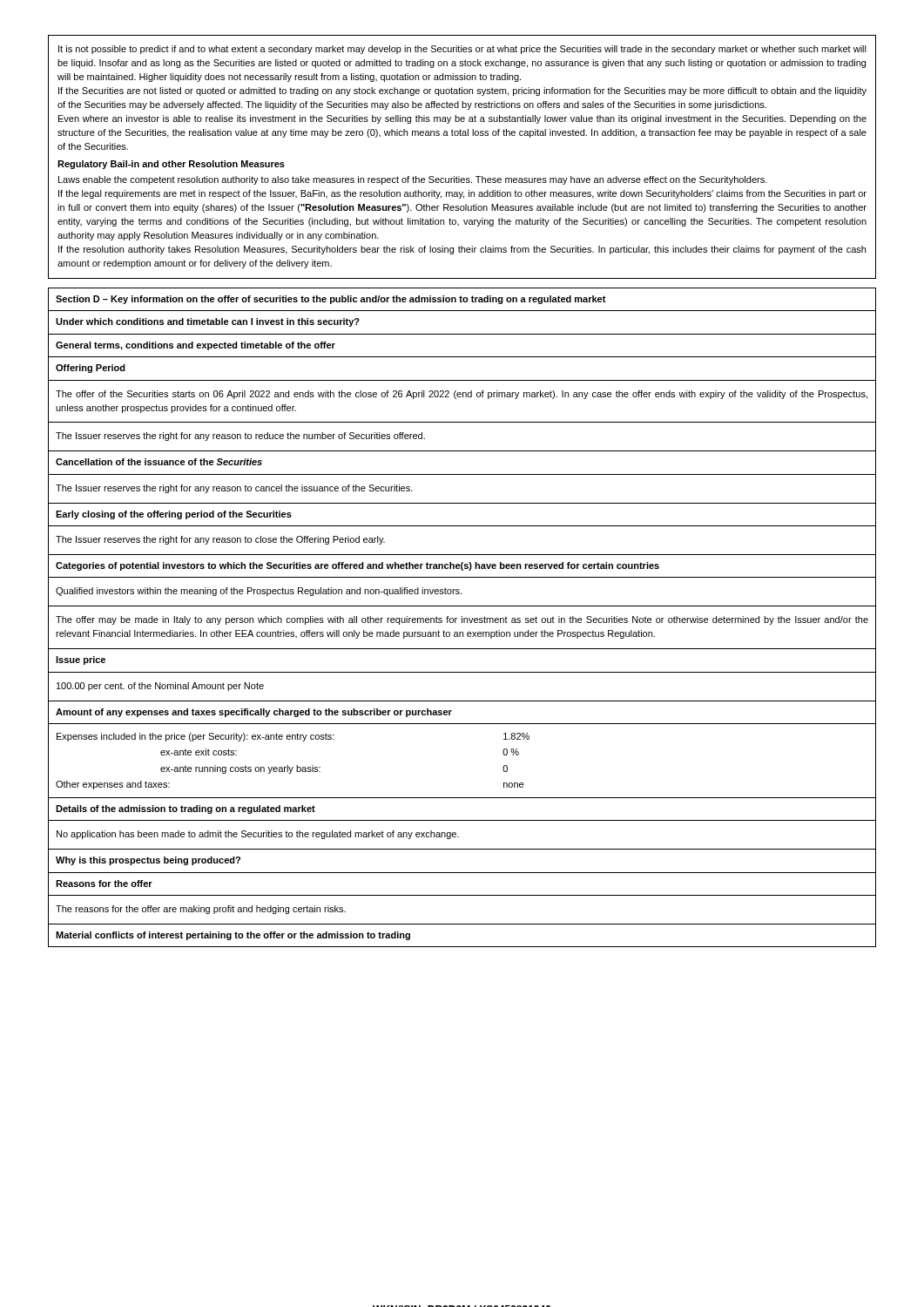
Task: Navigate to the block starting "Regulatory Bail-in and other Resolution Measures"
Action: click(x=171, y=165)
